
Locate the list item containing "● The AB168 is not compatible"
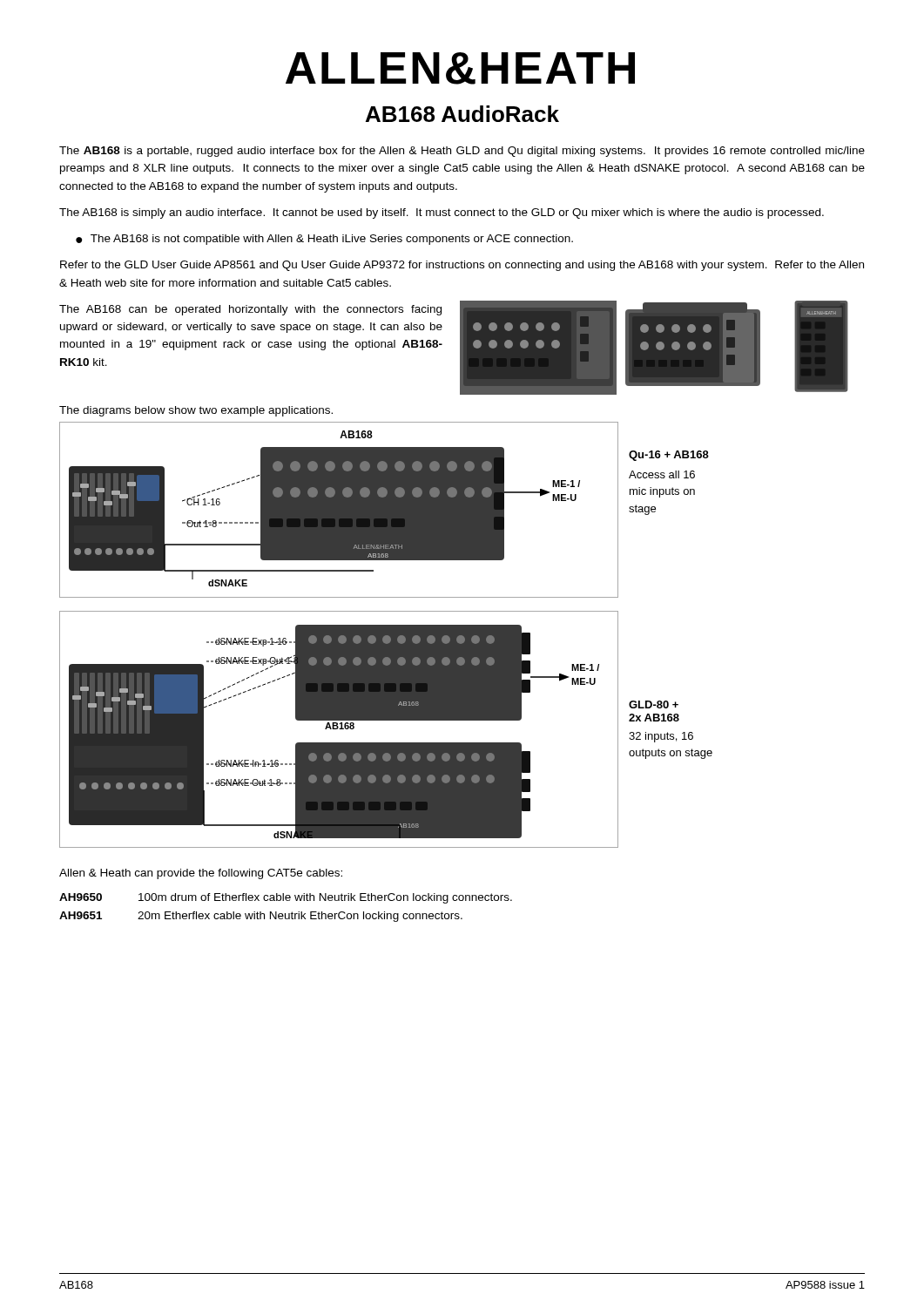[324, 240]
